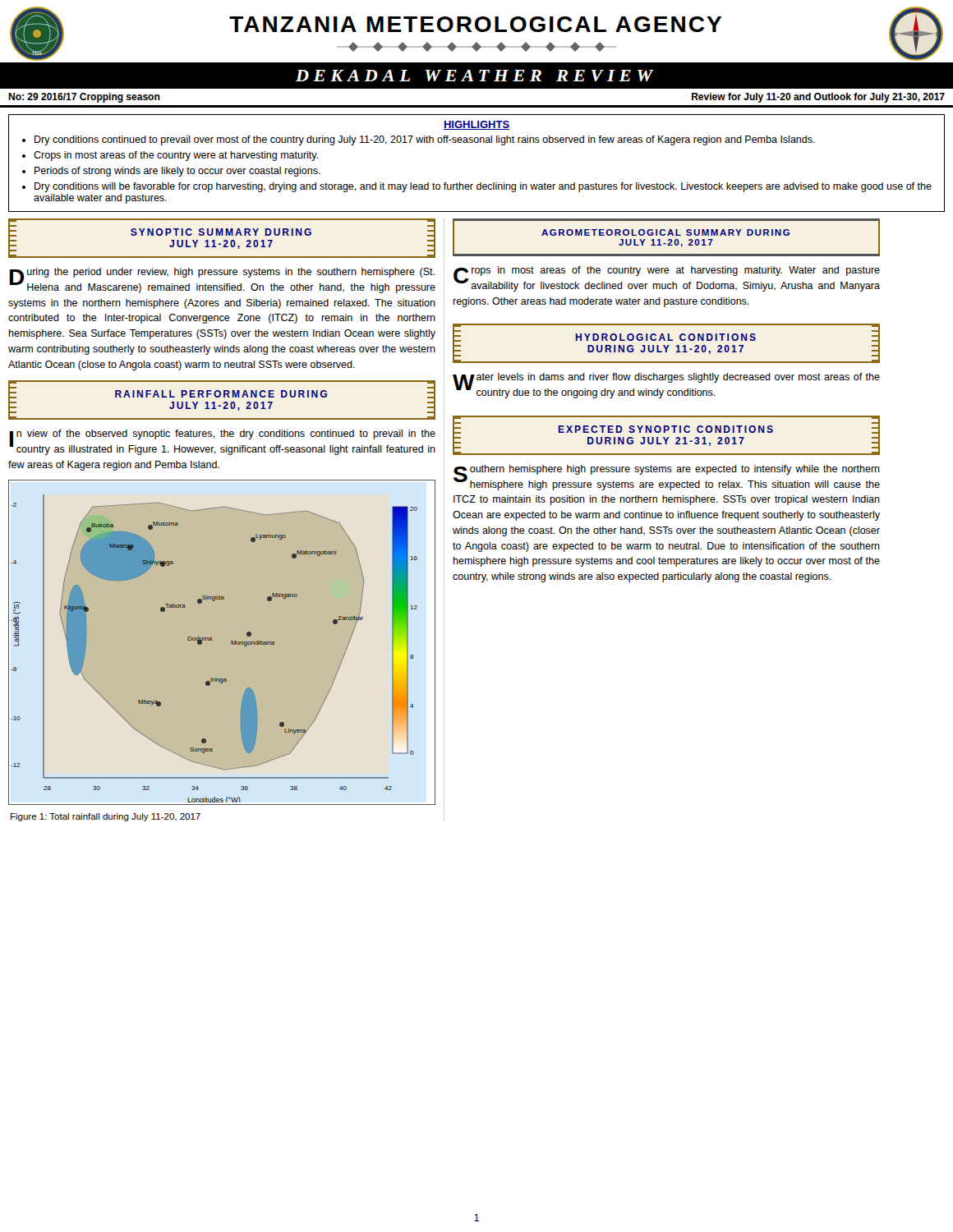Viewport: 953px width, 1232px height.
Task: Find the section header that says "AGROMETEOROLOGICAL SUMMARY DURINGJULY 11-20, 2017"
Action: click(666, 237)
